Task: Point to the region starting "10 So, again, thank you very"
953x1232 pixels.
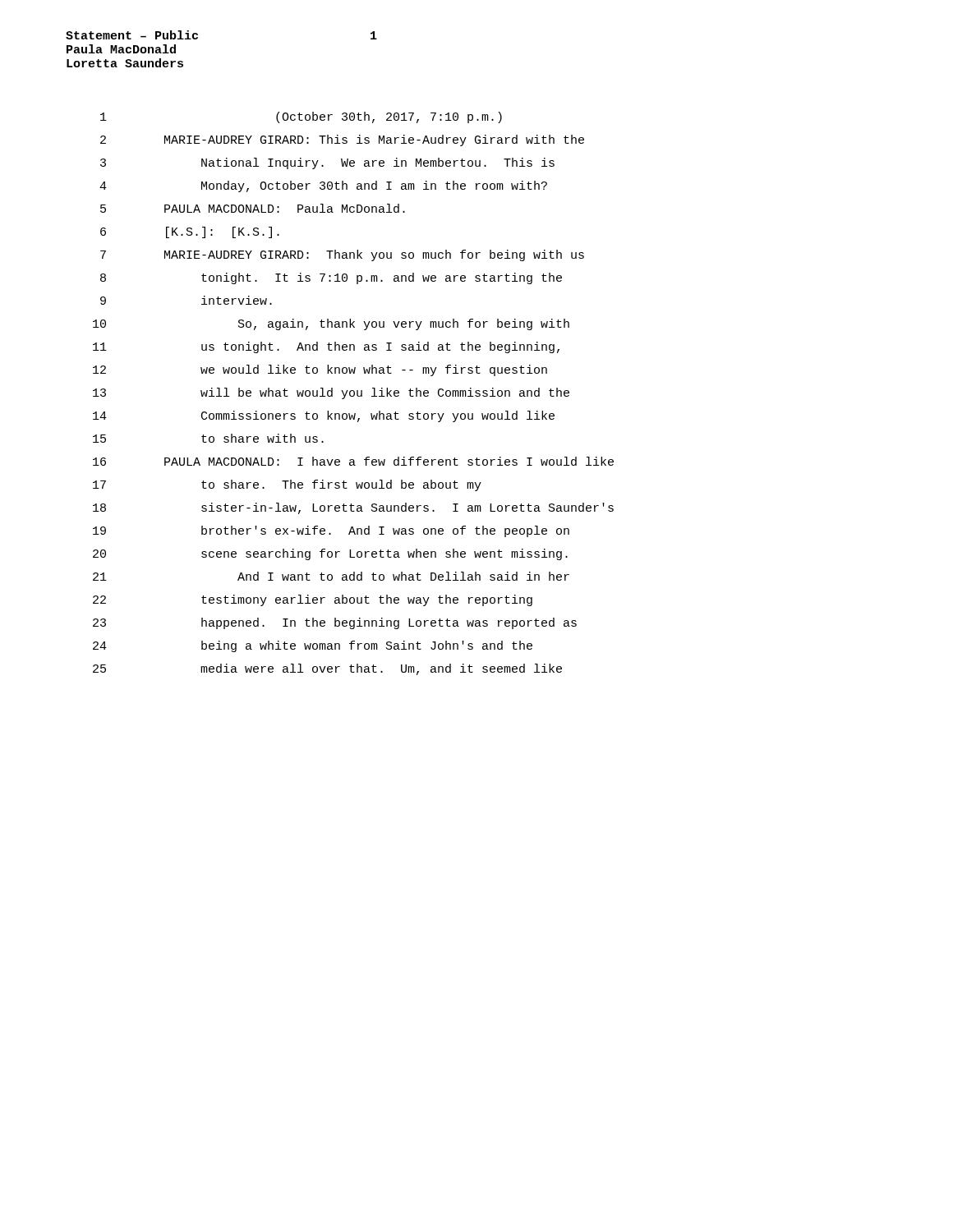Action: pos(476,325)
